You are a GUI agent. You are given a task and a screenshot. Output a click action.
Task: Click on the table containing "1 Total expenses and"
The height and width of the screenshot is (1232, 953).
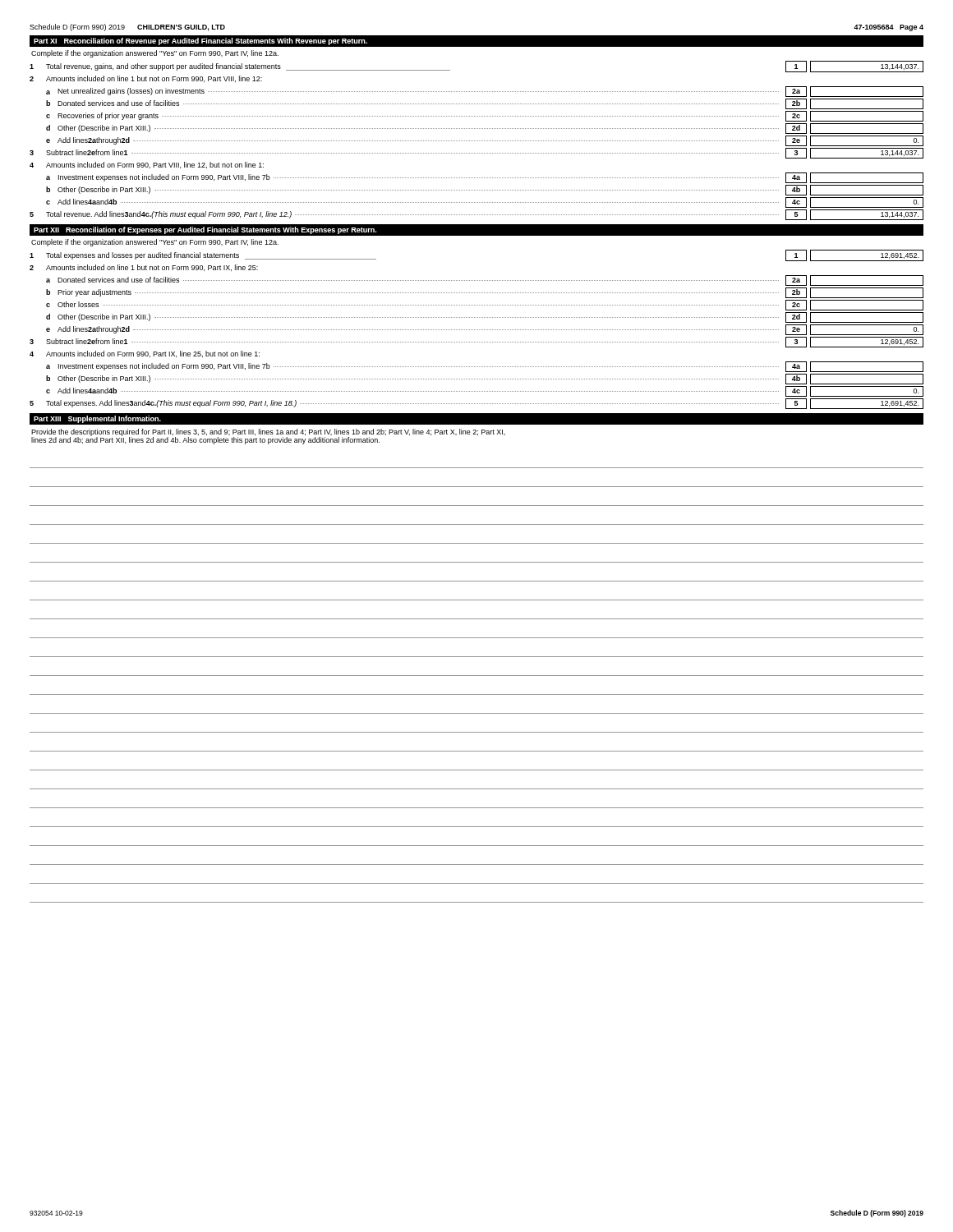pyautogui.click(x=476, y=329)
